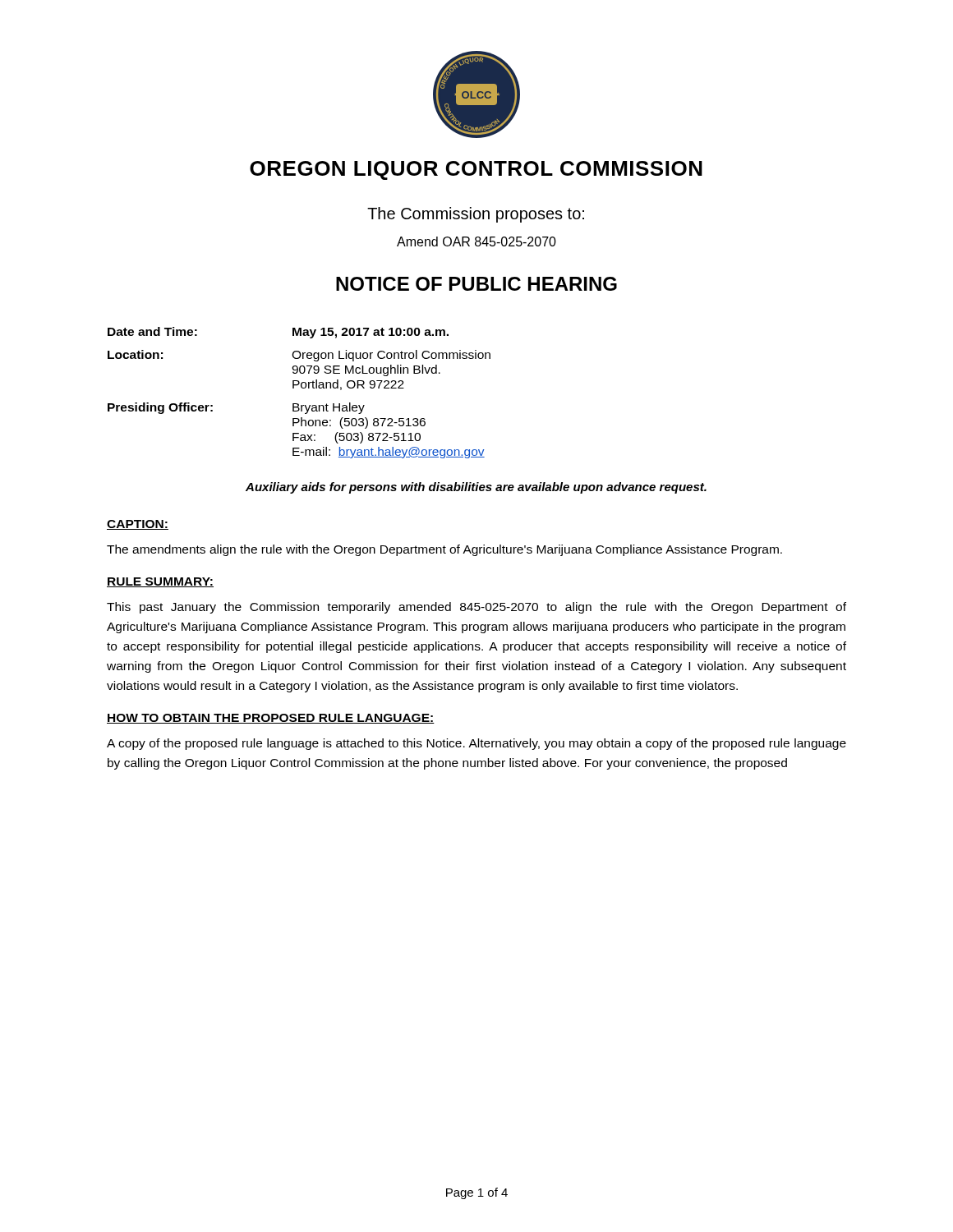
Task: Find the block on this page that starts "This past January the"
Action: 476,646
